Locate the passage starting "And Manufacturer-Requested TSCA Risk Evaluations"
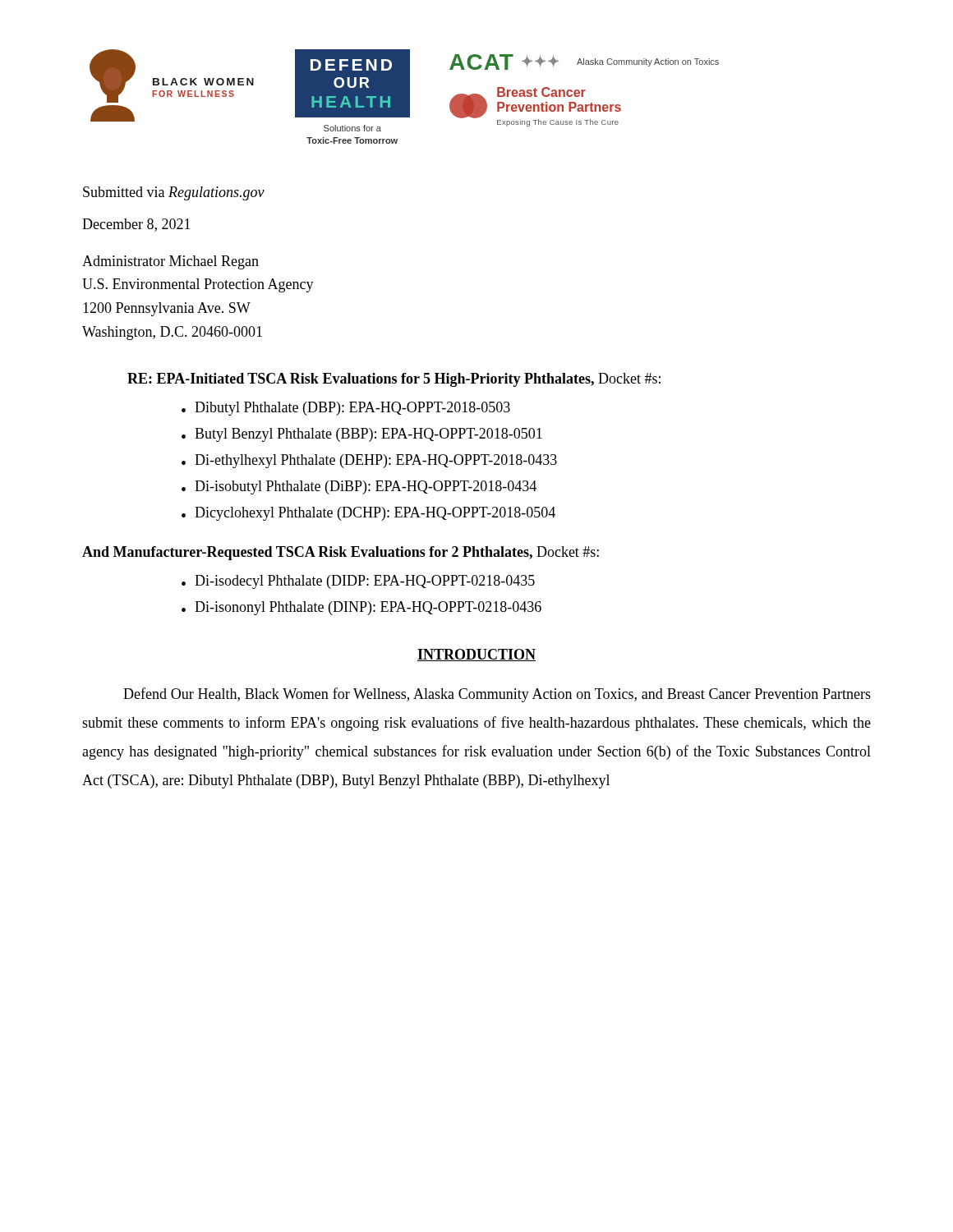953x1232 pixels. coord(341,552)
